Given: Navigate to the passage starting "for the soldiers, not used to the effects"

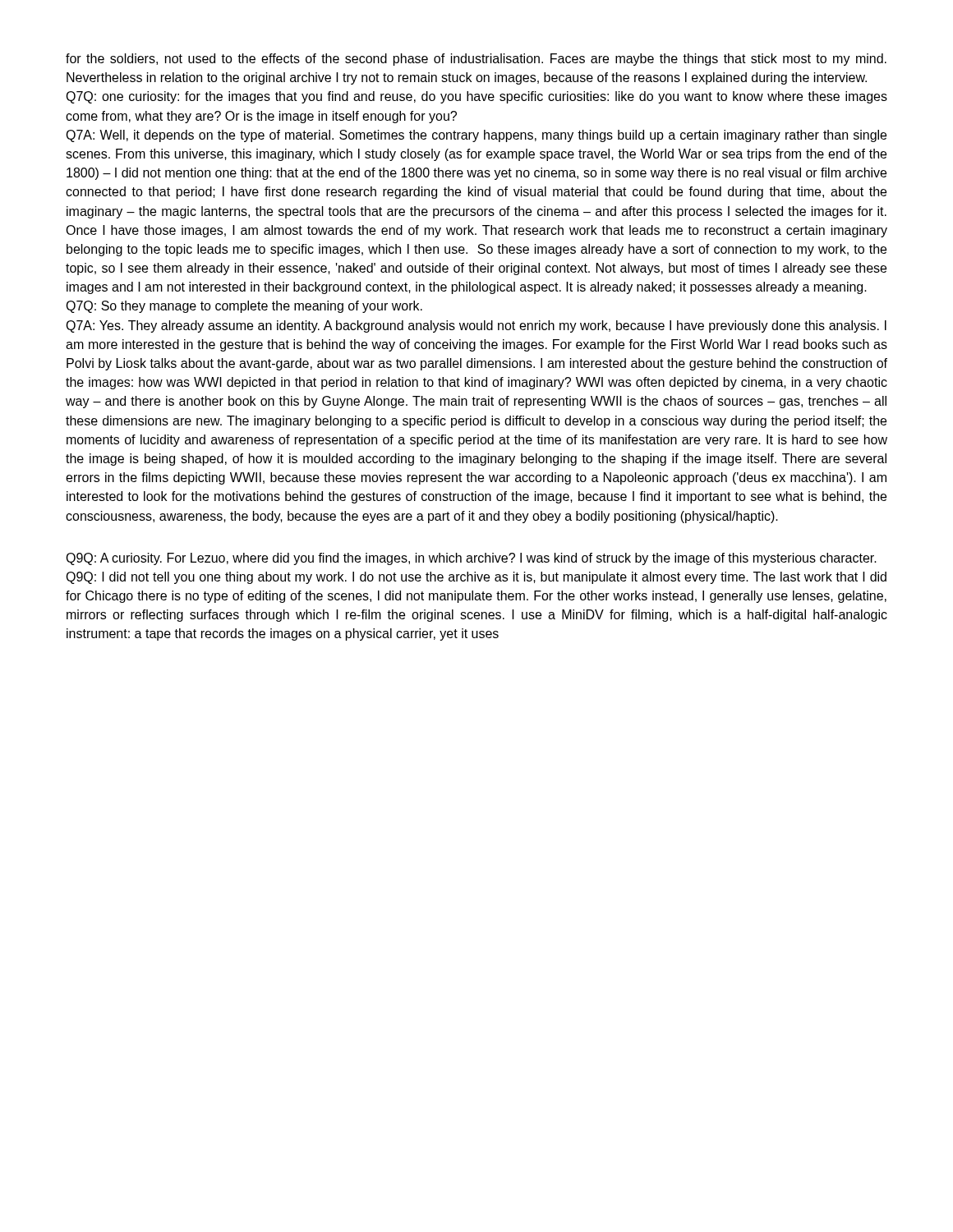Looking at the screenshot, I should pos(476,287).
